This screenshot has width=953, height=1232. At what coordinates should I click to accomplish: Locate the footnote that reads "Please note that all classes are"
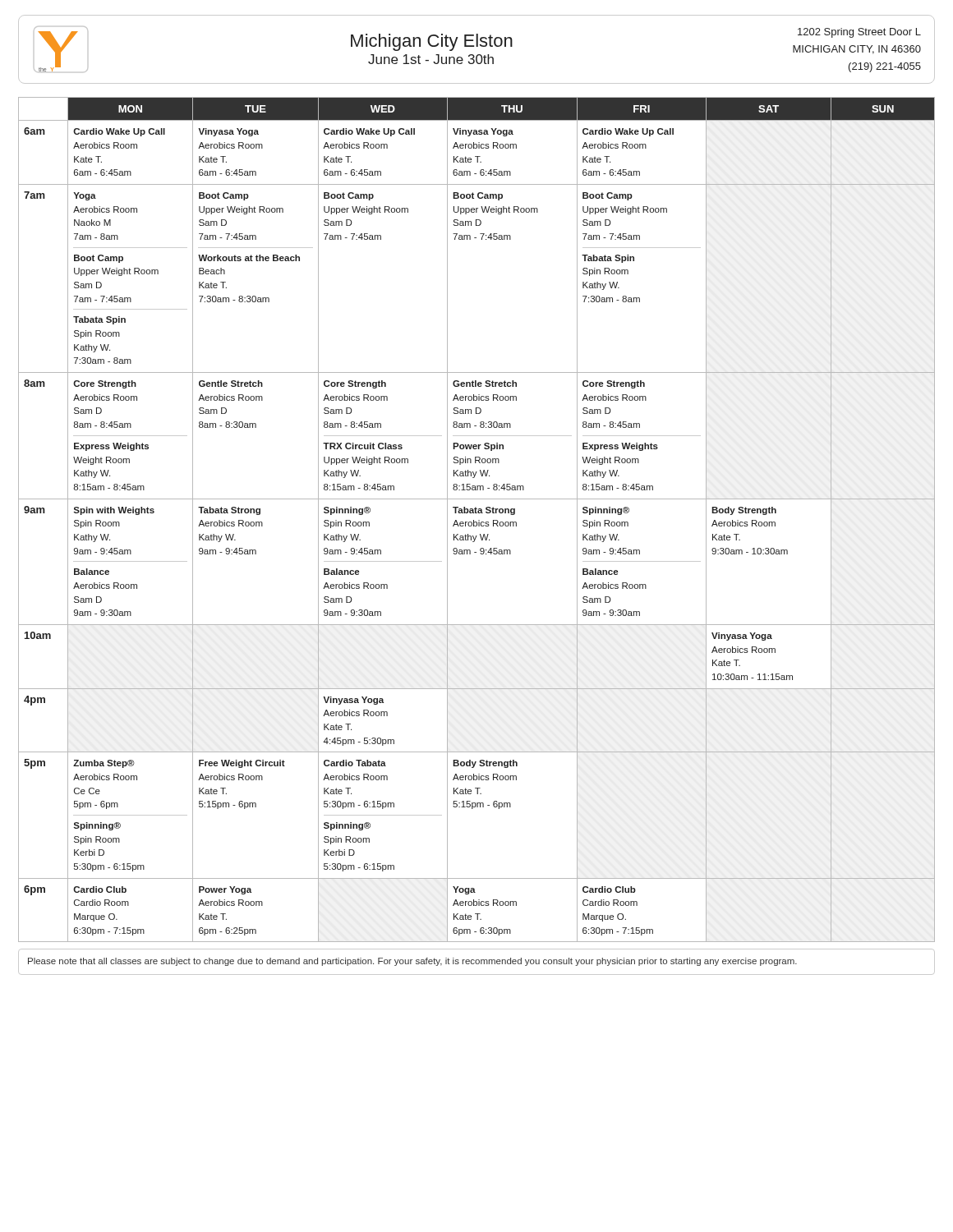pyautogui.click(x=412, y=961)
